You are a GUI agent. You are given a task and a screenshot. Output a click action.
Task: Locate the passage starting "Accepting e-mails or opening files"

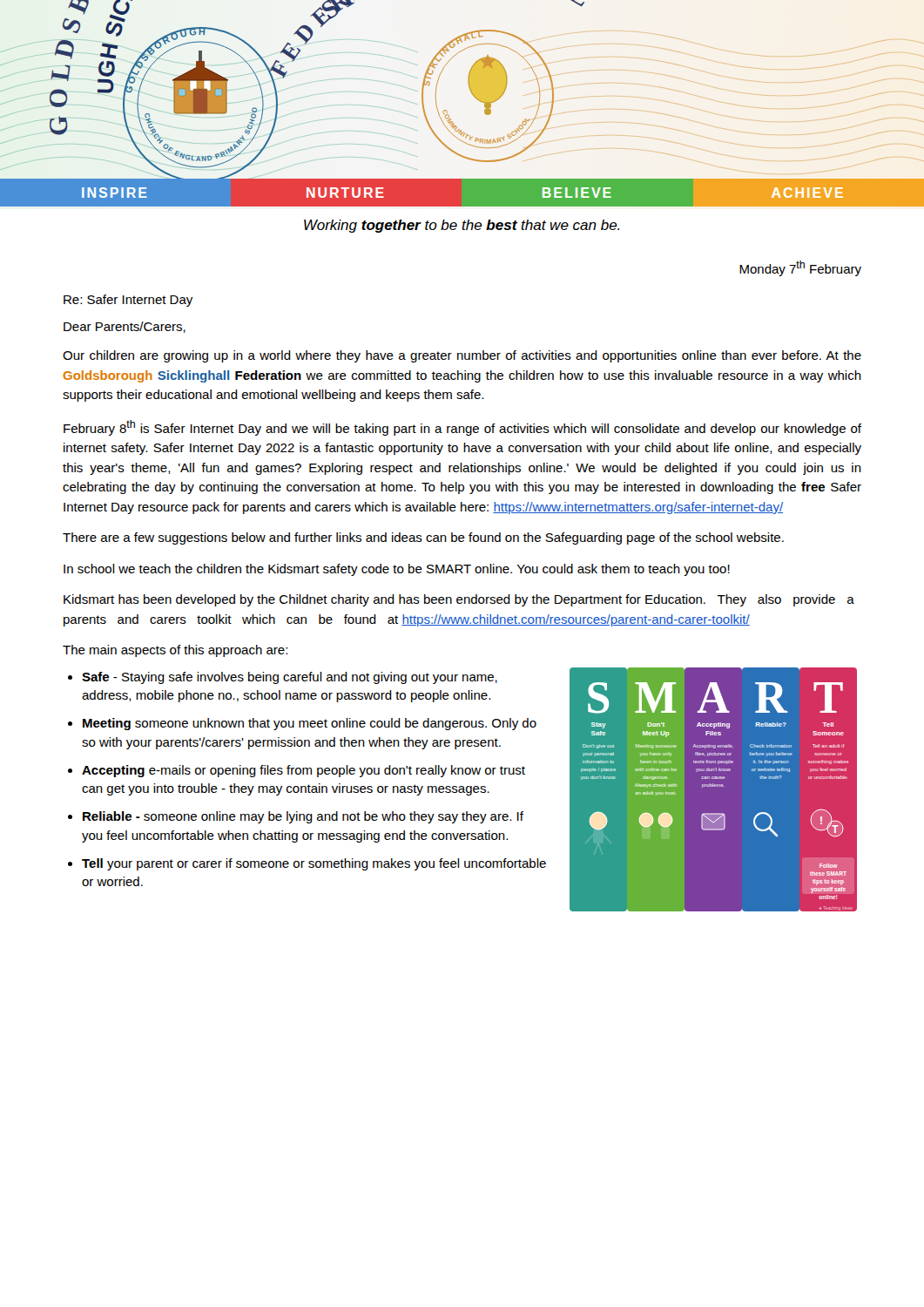pyautogui.click(x=303, y=779)
